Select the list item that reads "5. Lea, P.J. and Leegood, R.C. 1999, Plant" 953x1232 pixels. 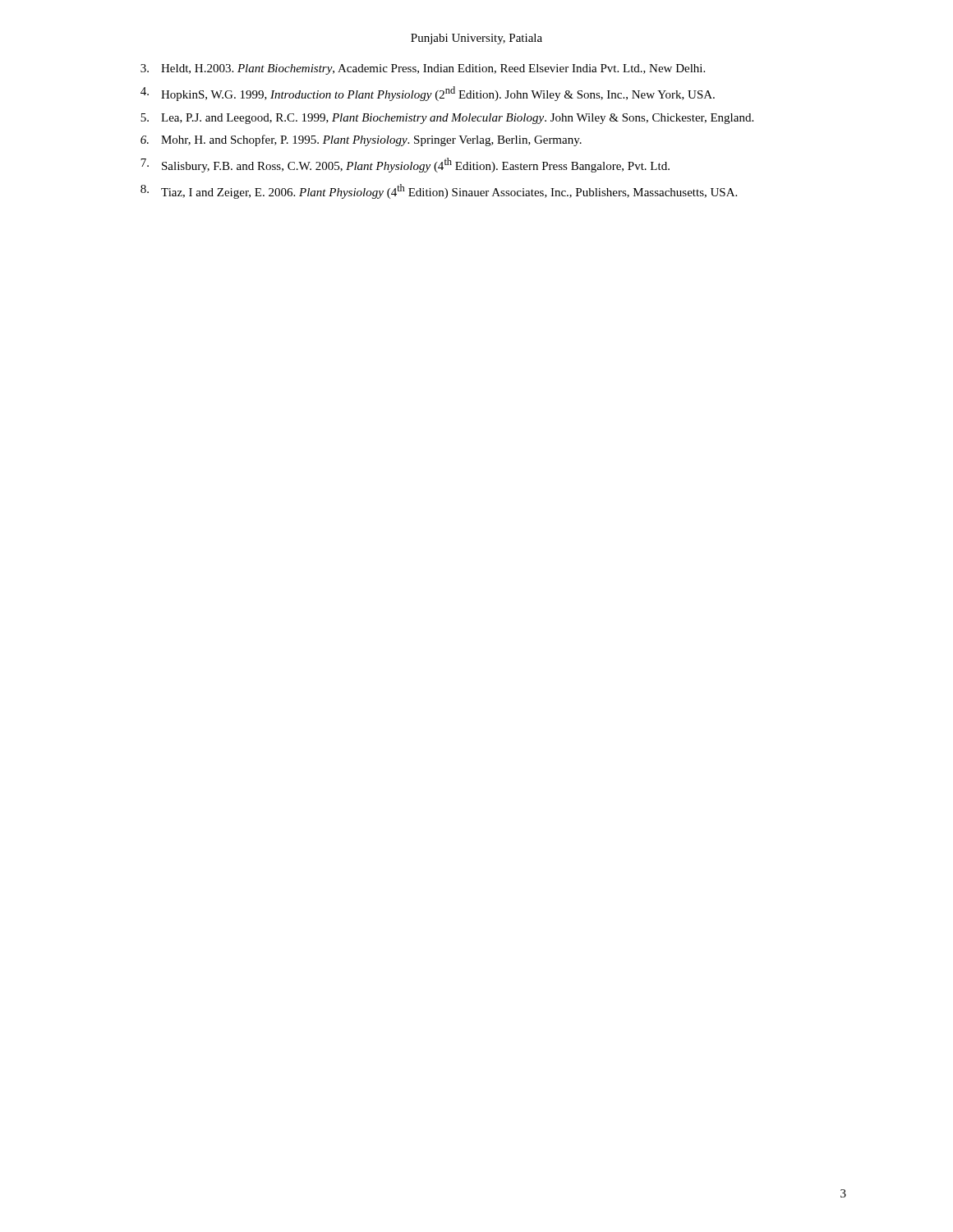tap(476, 118)
